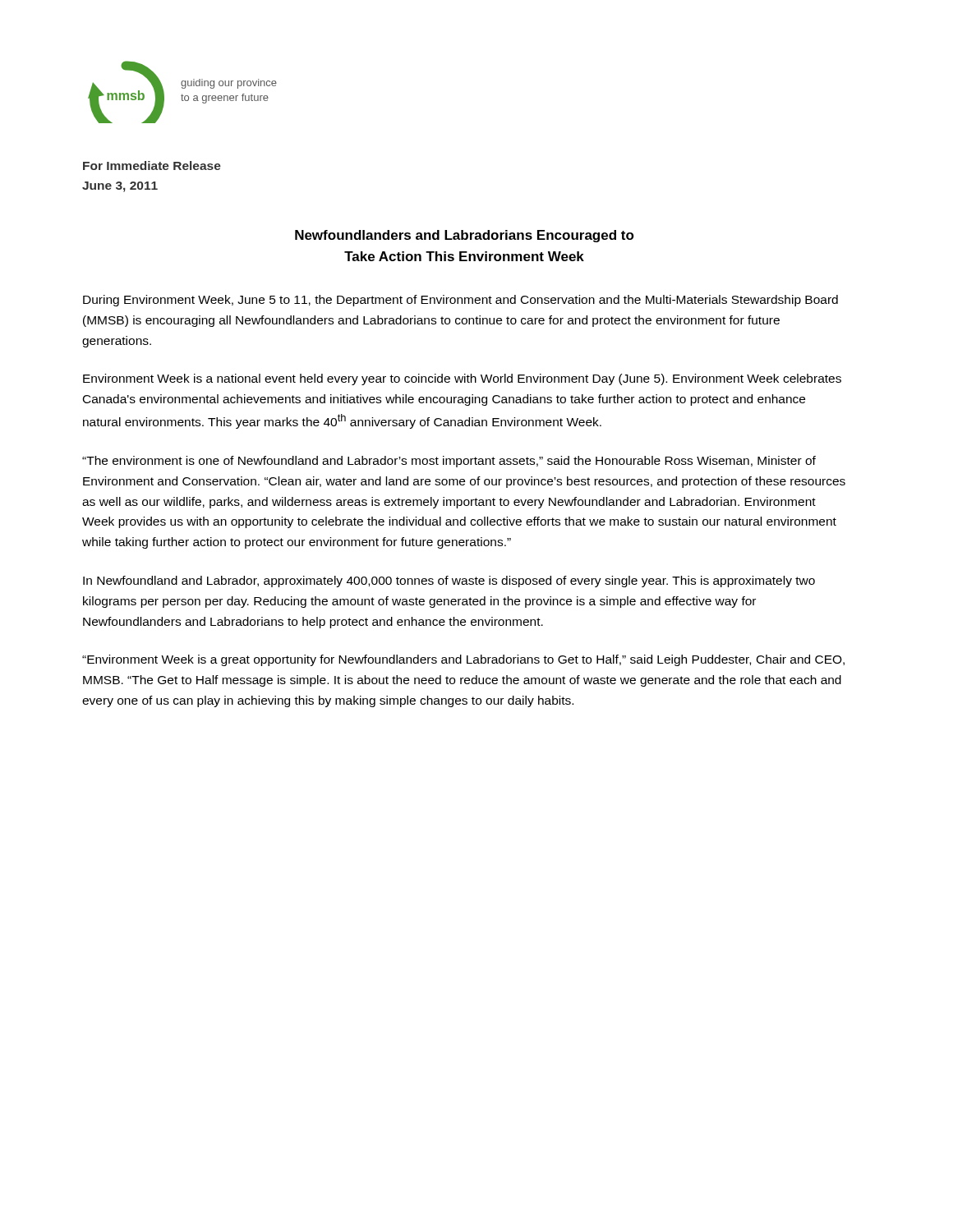Find the text block that reads "For Immediate Release"

152,165
